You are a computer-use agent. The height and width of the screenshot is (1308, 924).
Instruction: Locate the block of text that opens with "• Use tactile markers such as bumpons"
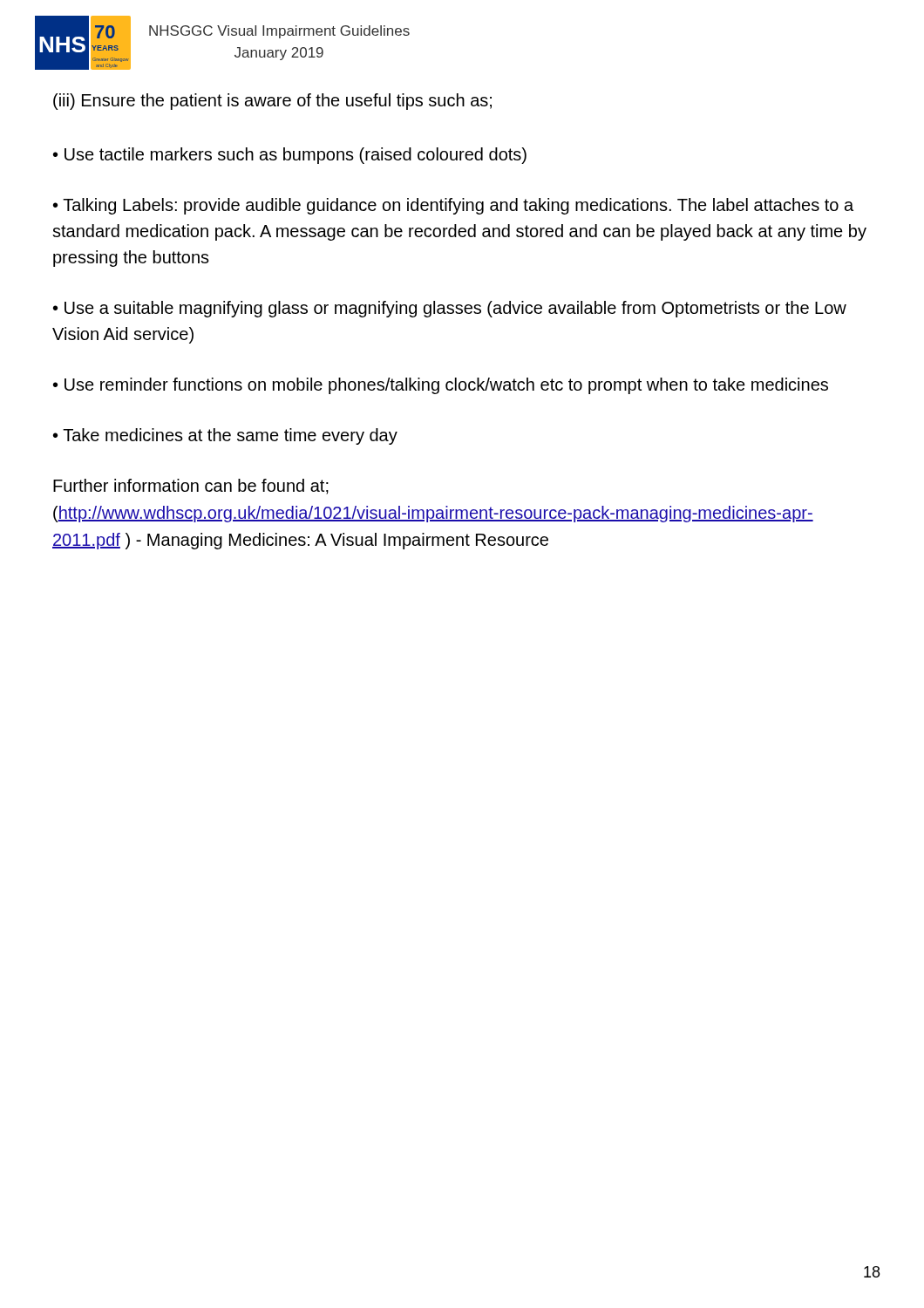tap(290, 154)
